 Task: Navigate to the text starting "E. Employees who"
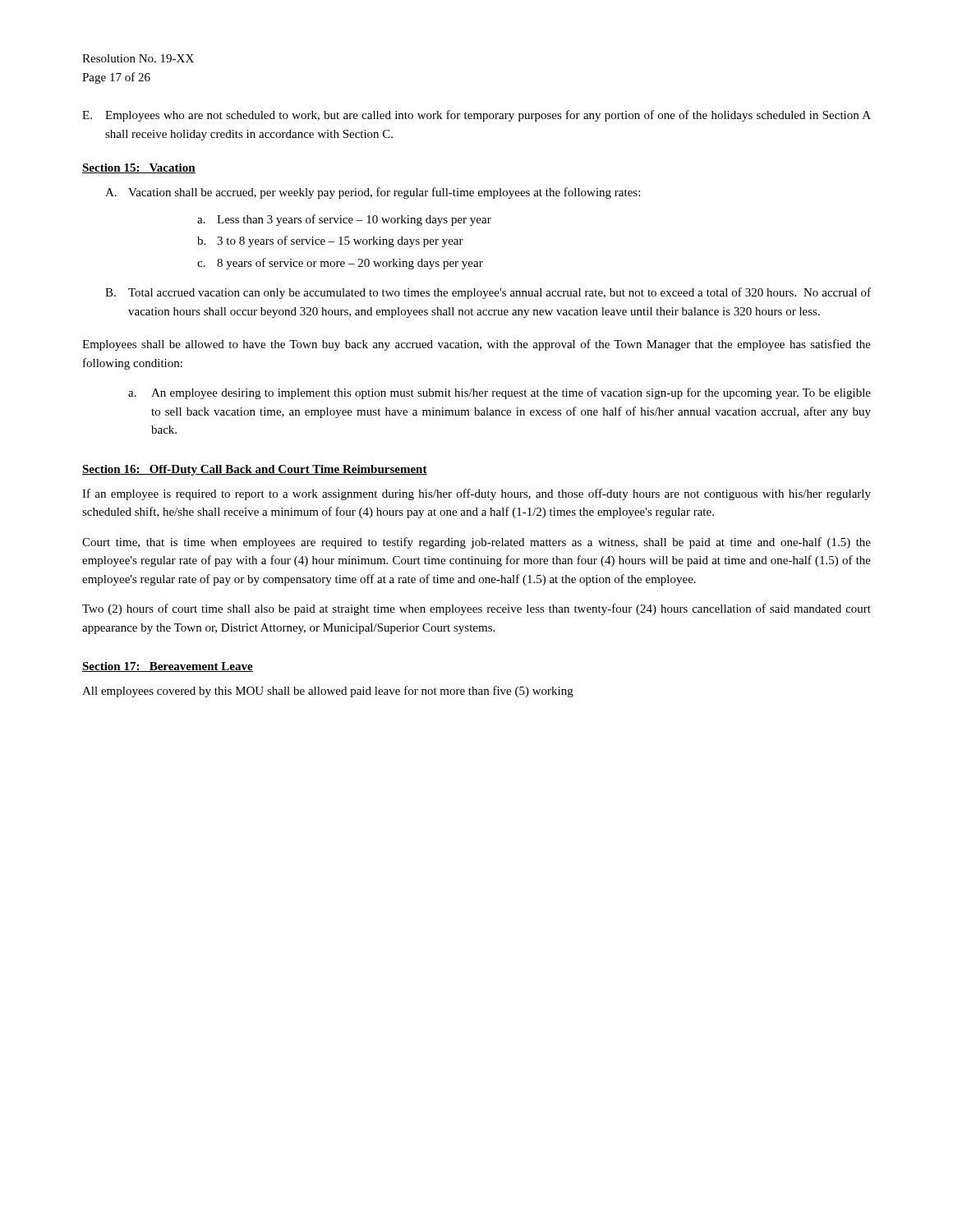click(476, 124)
